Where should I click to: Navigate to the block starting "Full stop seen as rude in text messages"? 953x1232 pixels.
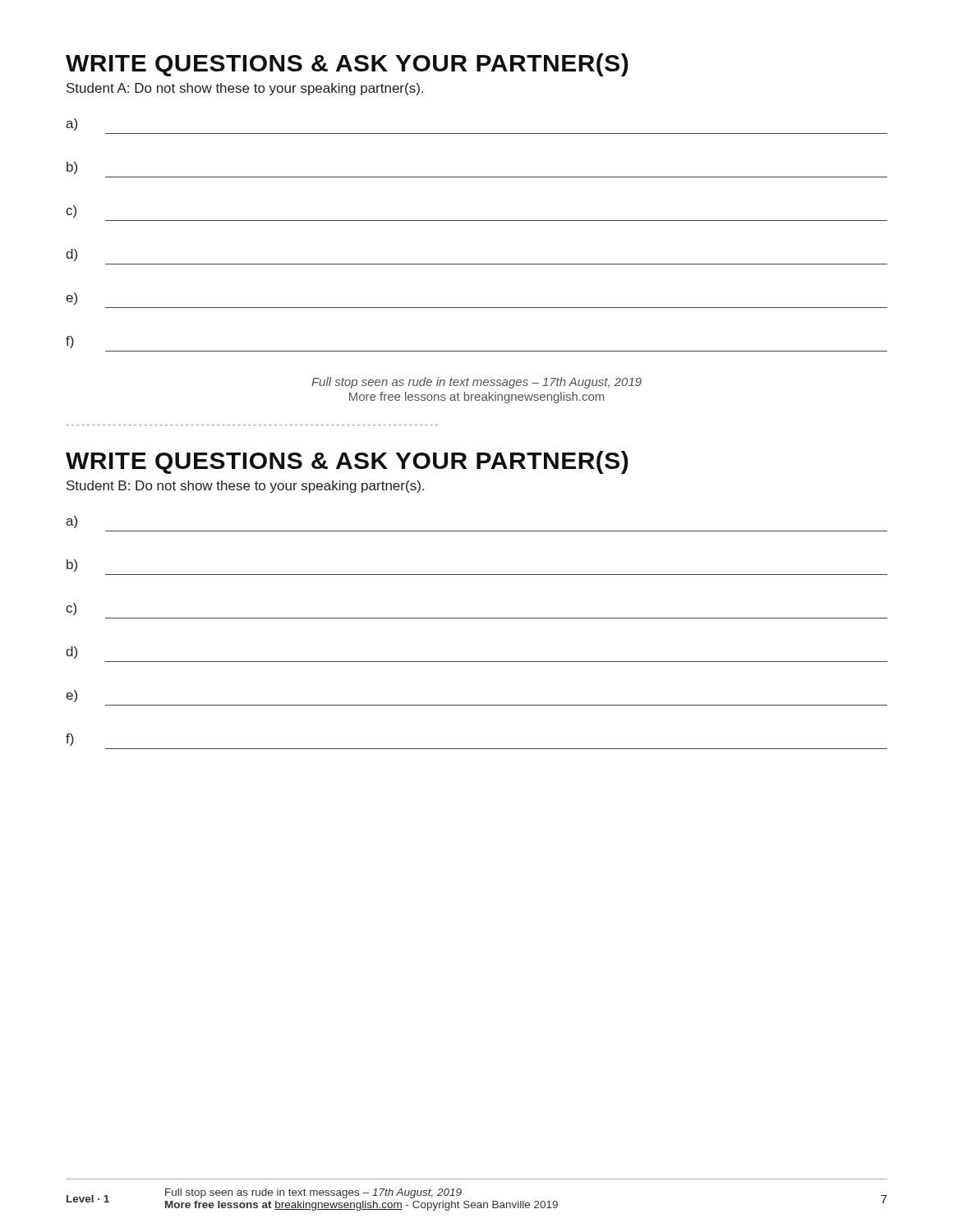[x=476, y=389]
